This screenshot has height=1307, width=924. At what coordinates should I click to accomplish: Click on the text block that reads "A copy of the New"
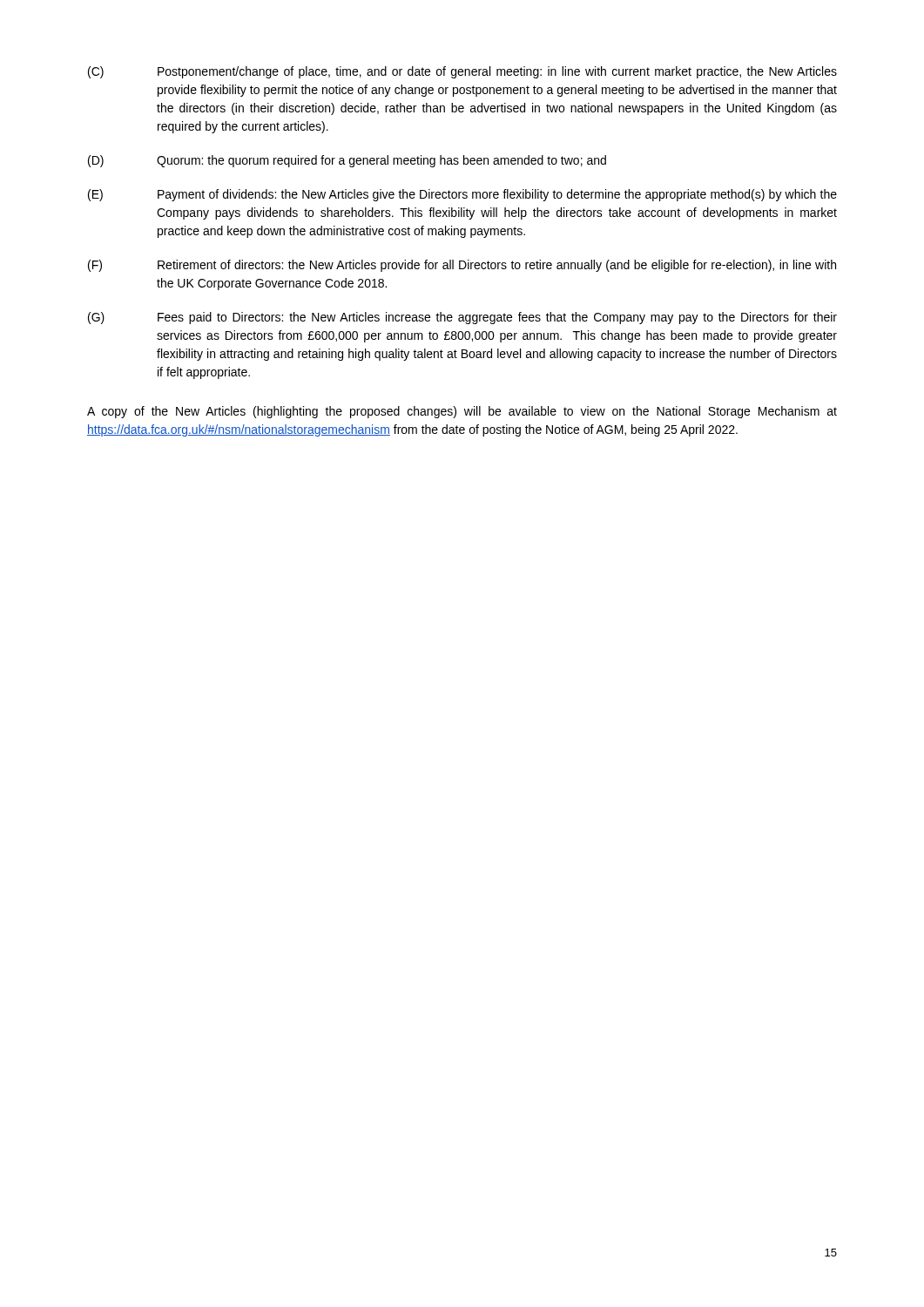tap(462, 420)
